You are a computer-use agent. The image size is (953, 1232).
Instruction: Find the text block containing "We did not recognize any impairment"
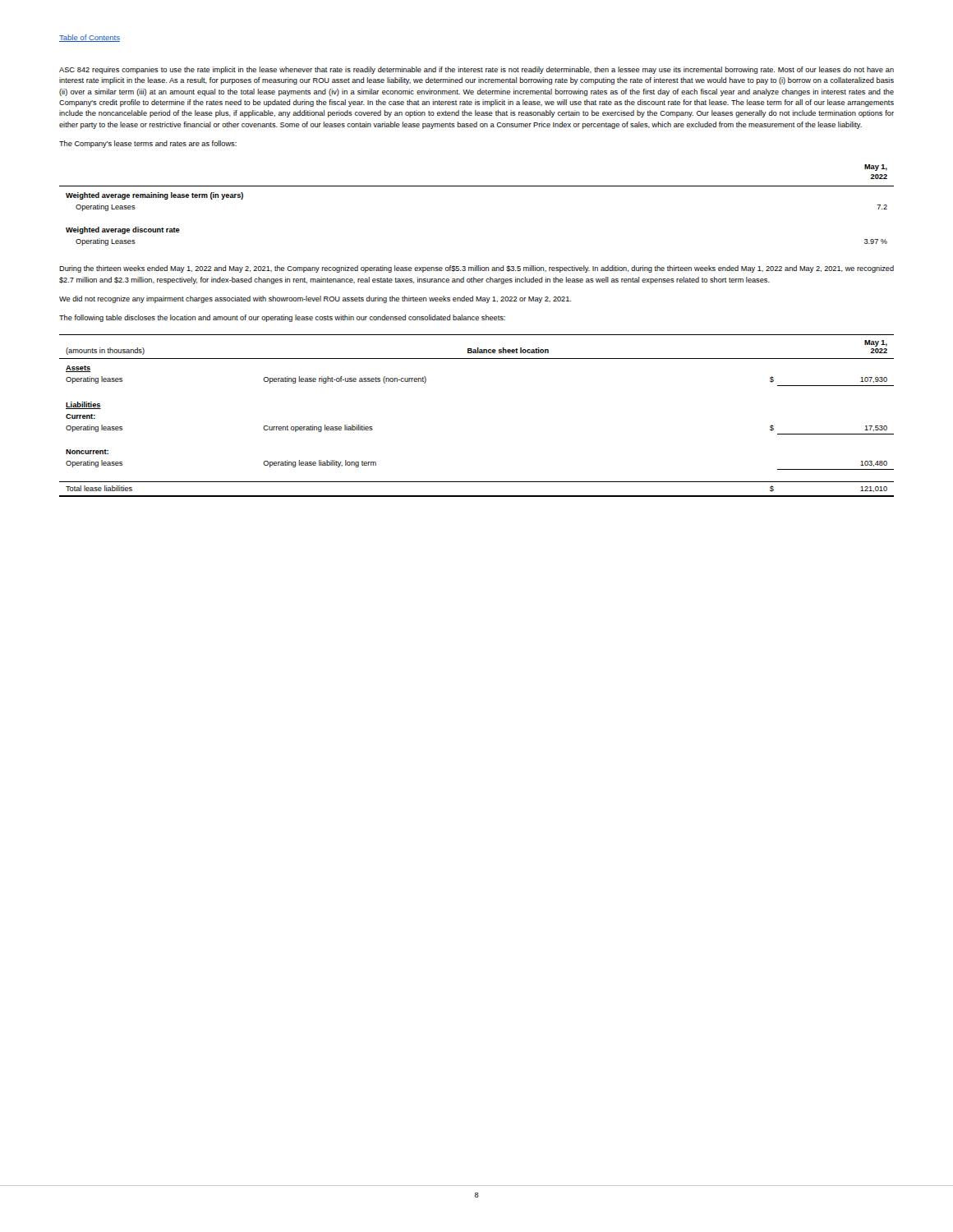[315, 299]
